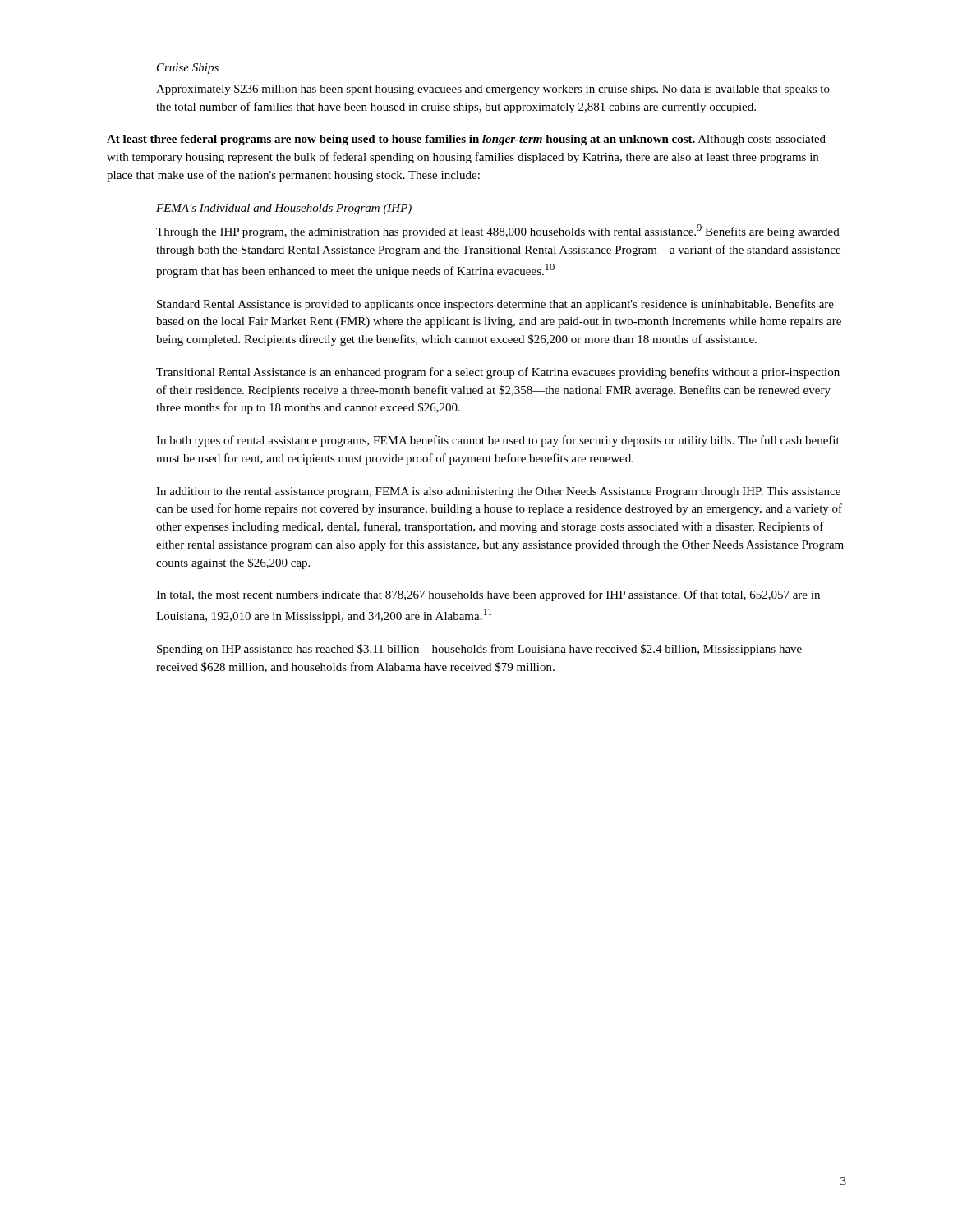Locate the passage starting "In both types of rental assistance"
Image resolution: width=953 pixels, height=1232 pixels.
click(x=498, y=449)
